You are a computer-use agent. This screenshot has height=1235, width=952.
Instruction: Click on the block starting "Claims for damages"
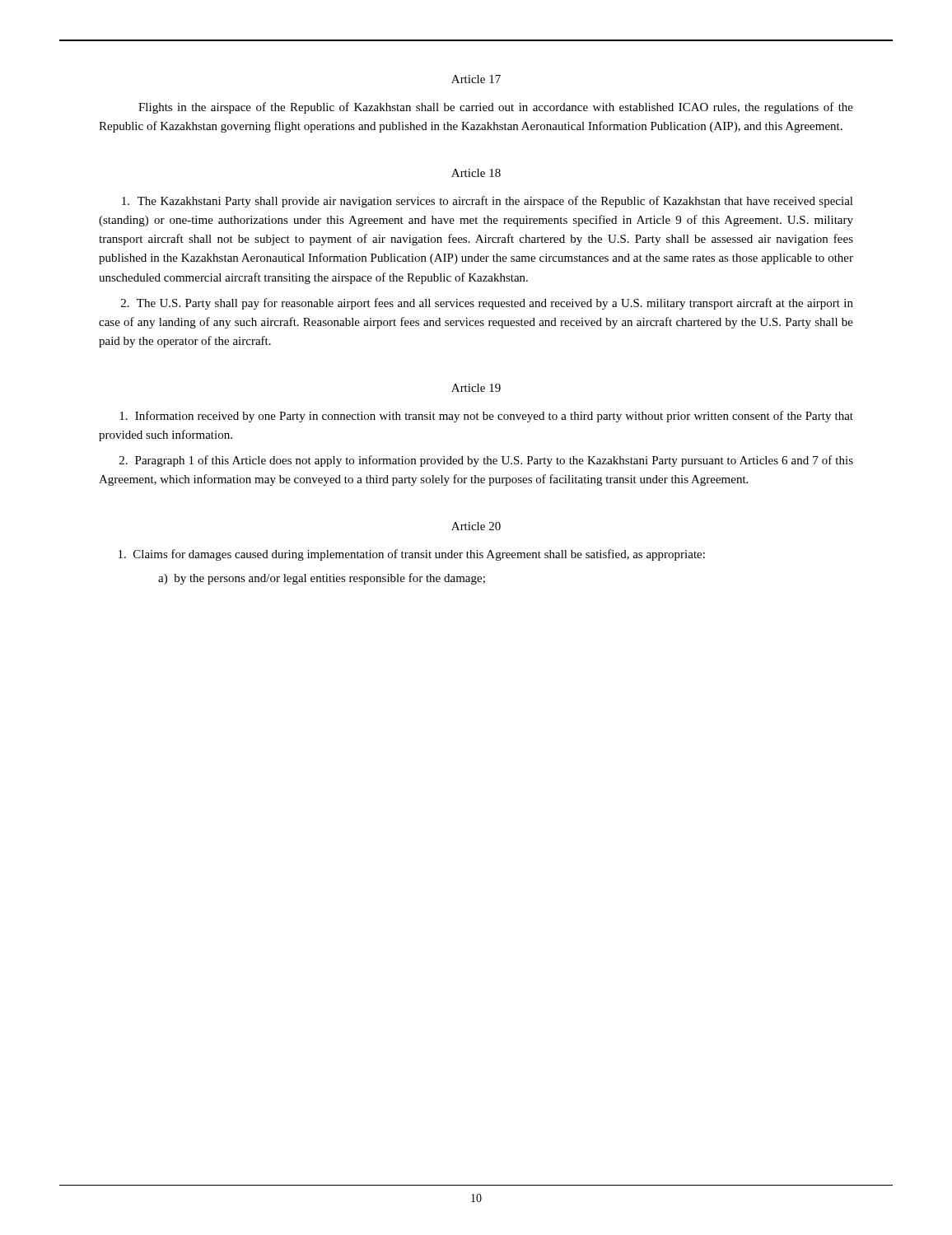click(x=402, y=554)
